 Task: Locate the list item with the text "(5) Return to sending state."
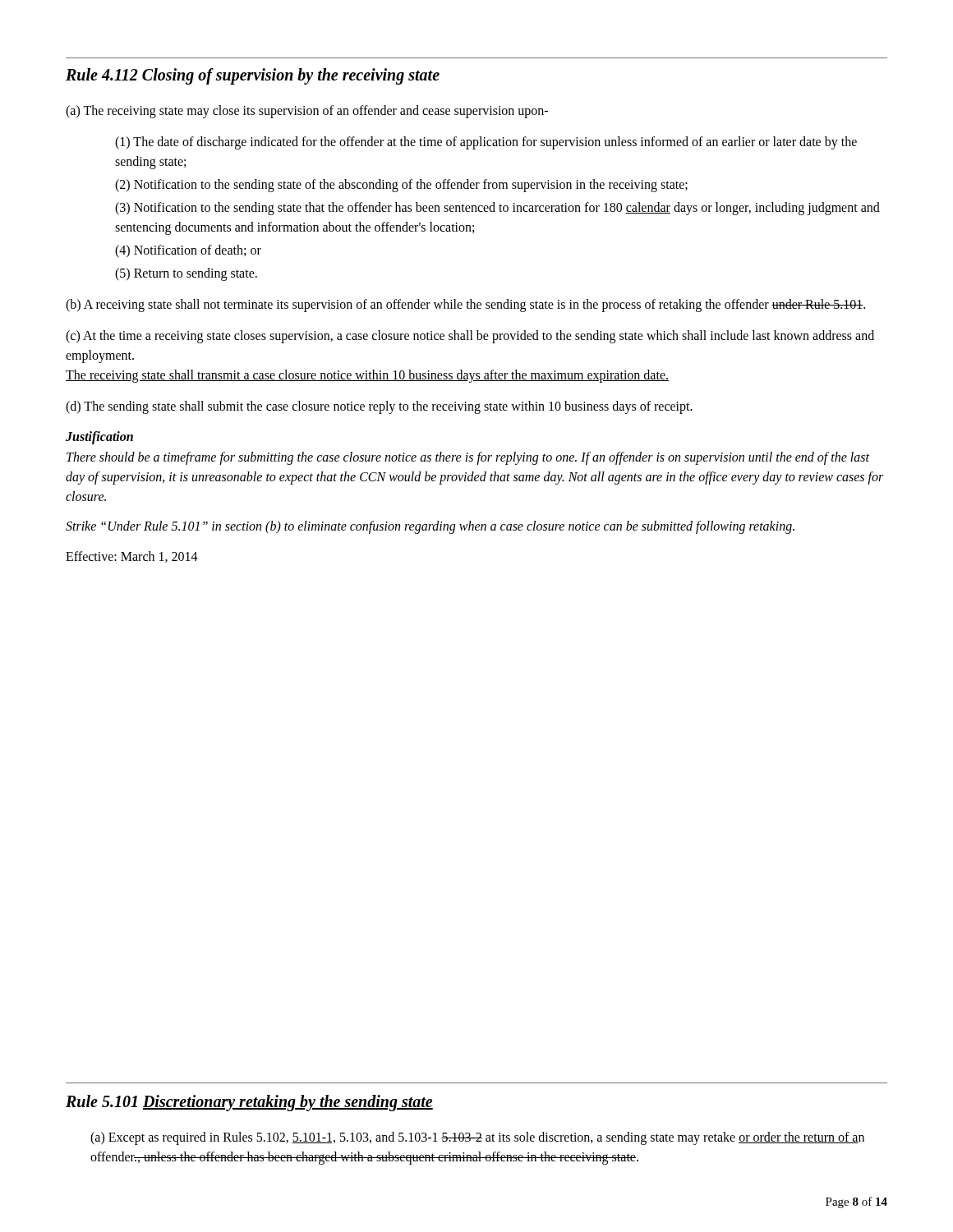pos(186,273)
